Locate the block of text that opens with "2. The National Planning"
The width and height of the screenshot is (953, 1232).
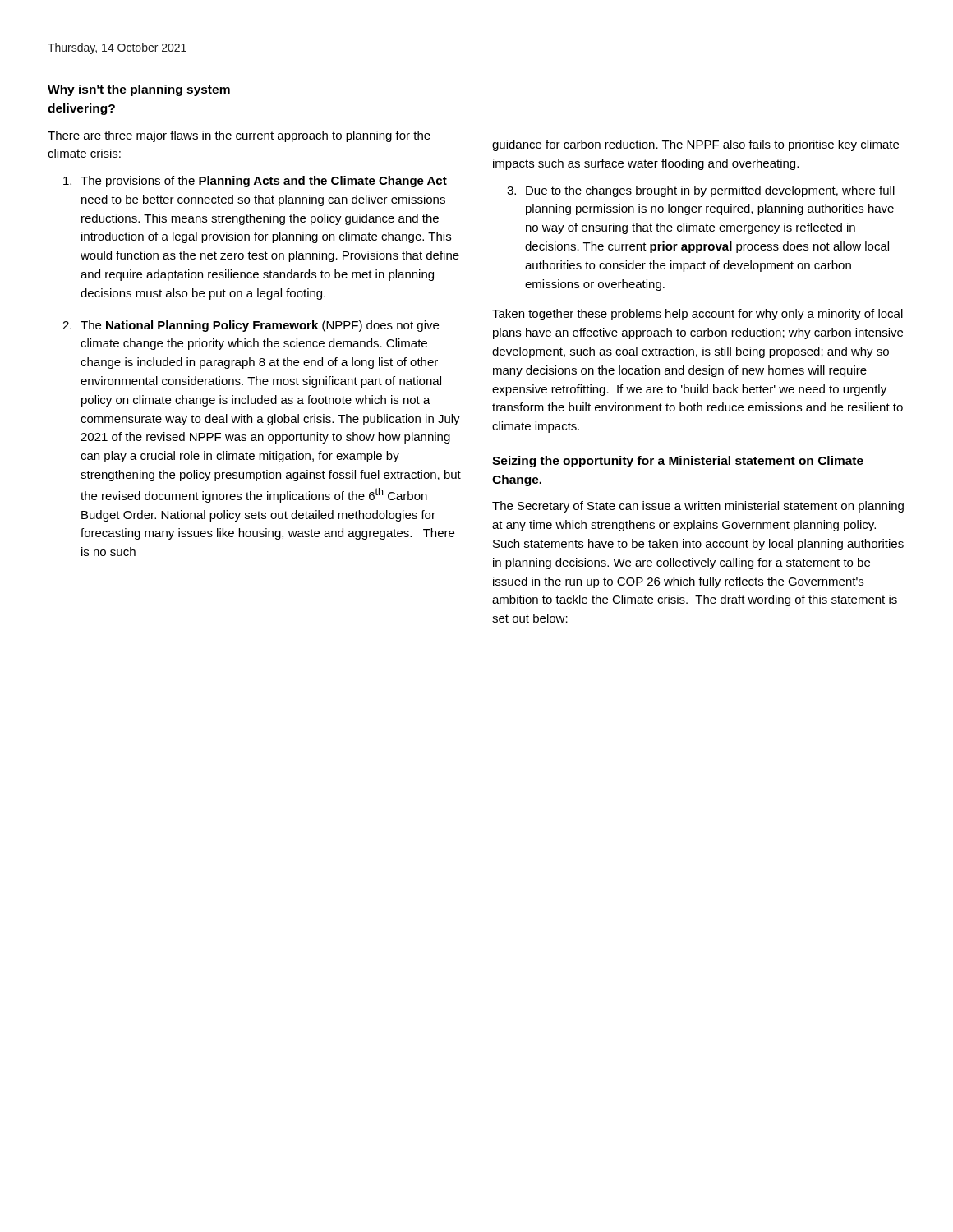(x=262, y=439)
